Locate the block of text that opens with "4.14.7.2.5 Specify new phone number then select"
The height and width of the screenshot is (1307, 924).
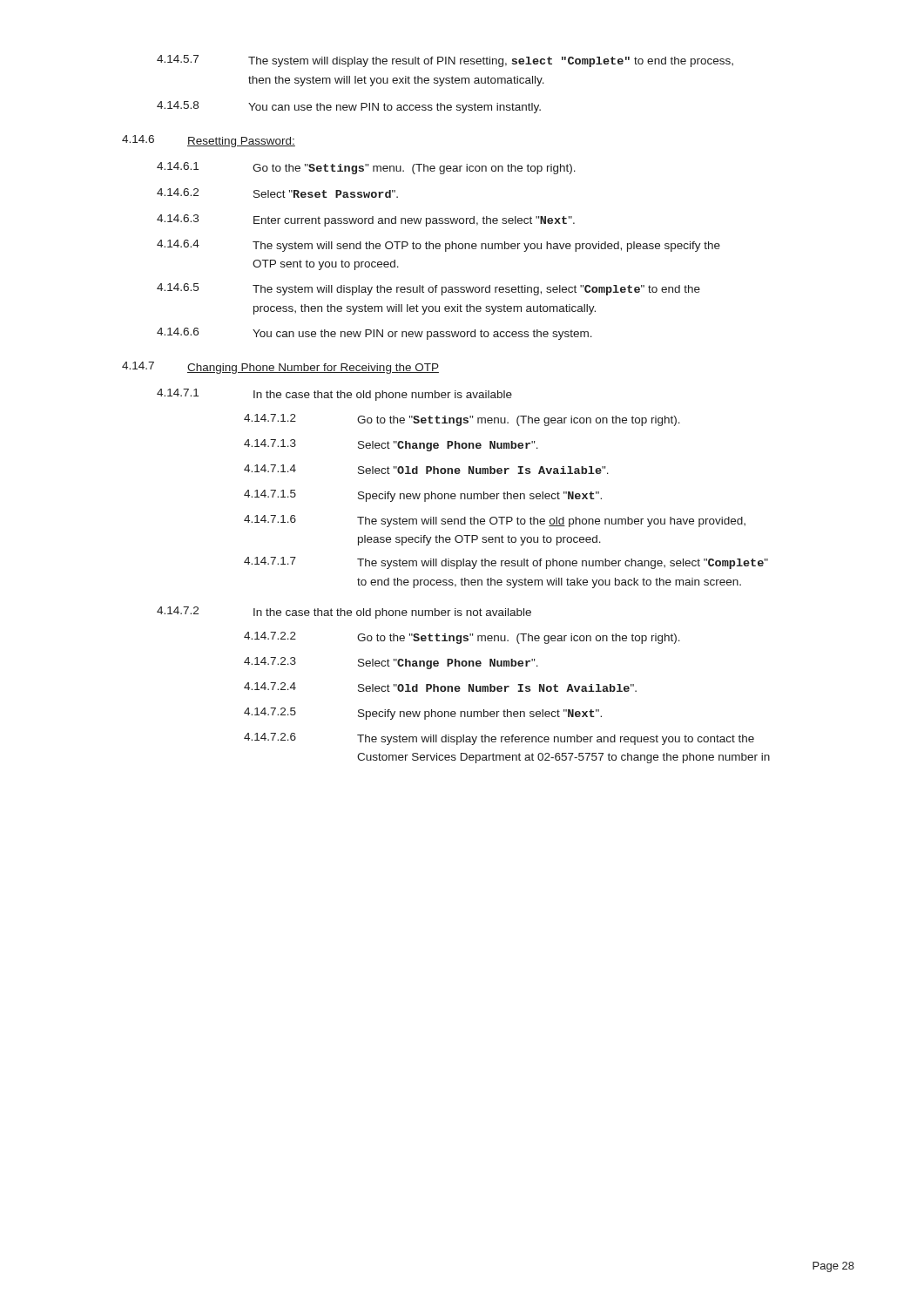pyautogui.click(x=549, y=714)
